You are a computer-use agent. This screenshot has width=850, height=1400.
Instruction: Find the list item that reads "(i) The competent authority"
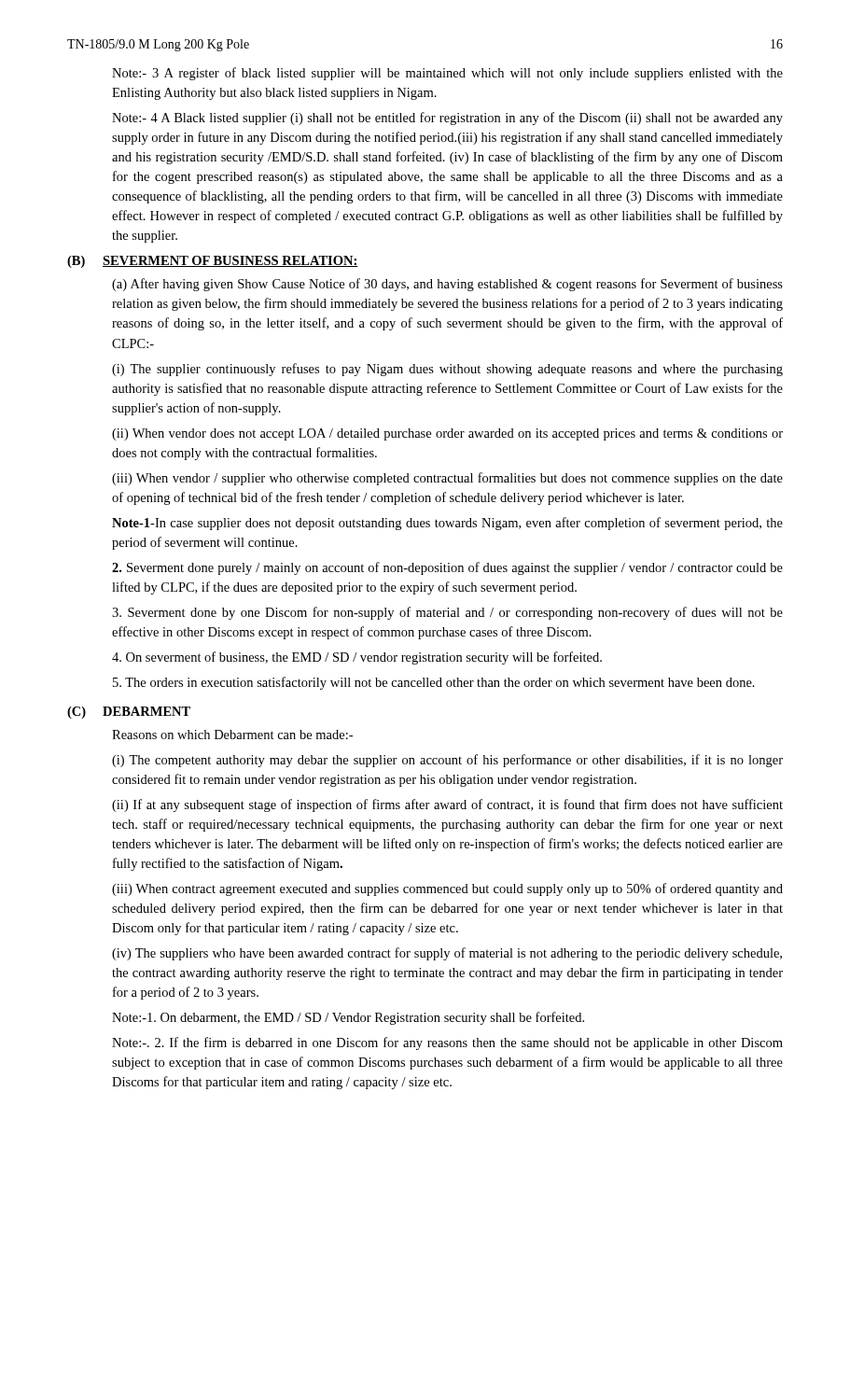pyautogui.click(x=447, y=770)
